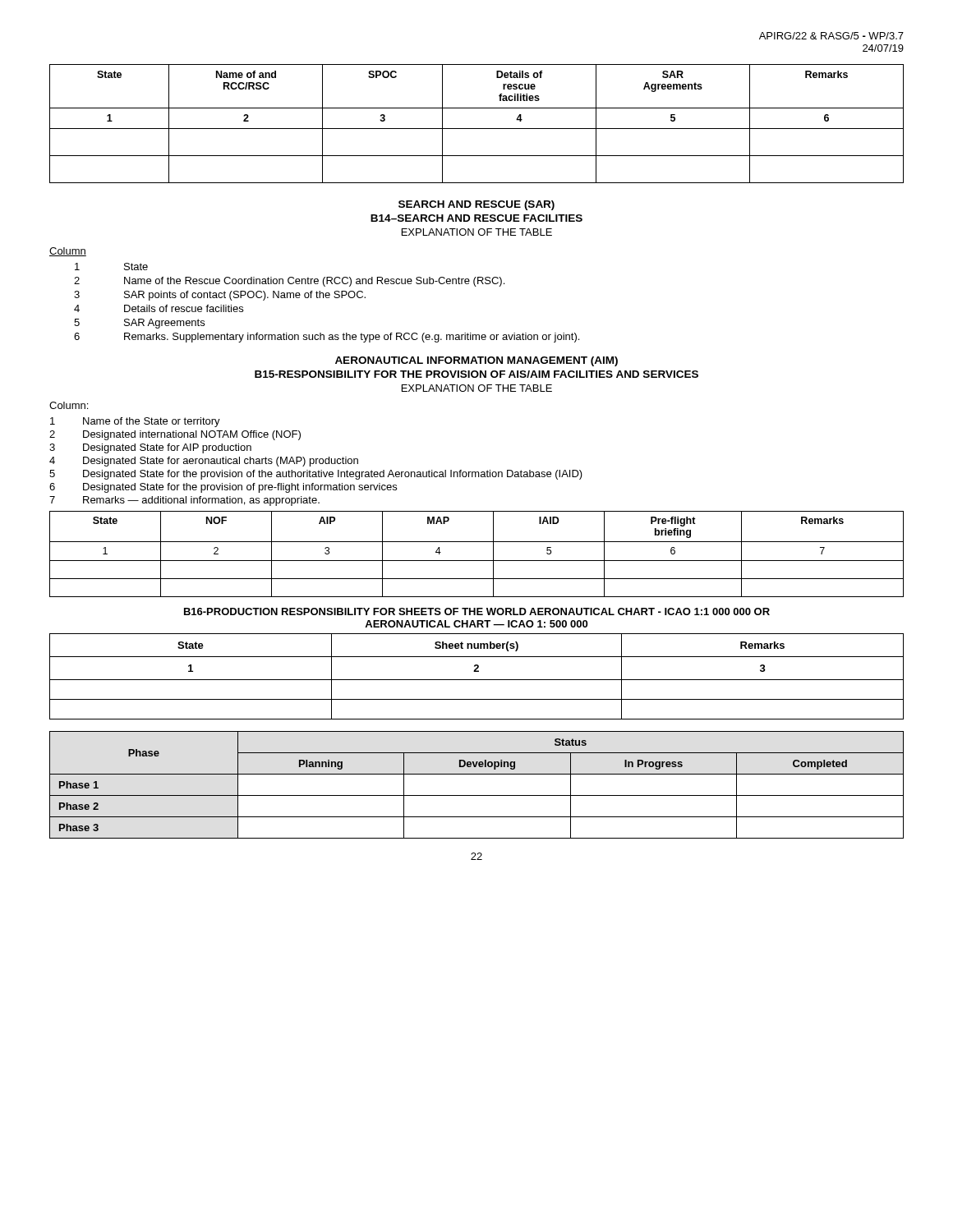This screenshot has width=953, height=1232.
Task: Navigate to the text starting "2 Designated international NOTAM Office (NOF)"
Action: 175,435
